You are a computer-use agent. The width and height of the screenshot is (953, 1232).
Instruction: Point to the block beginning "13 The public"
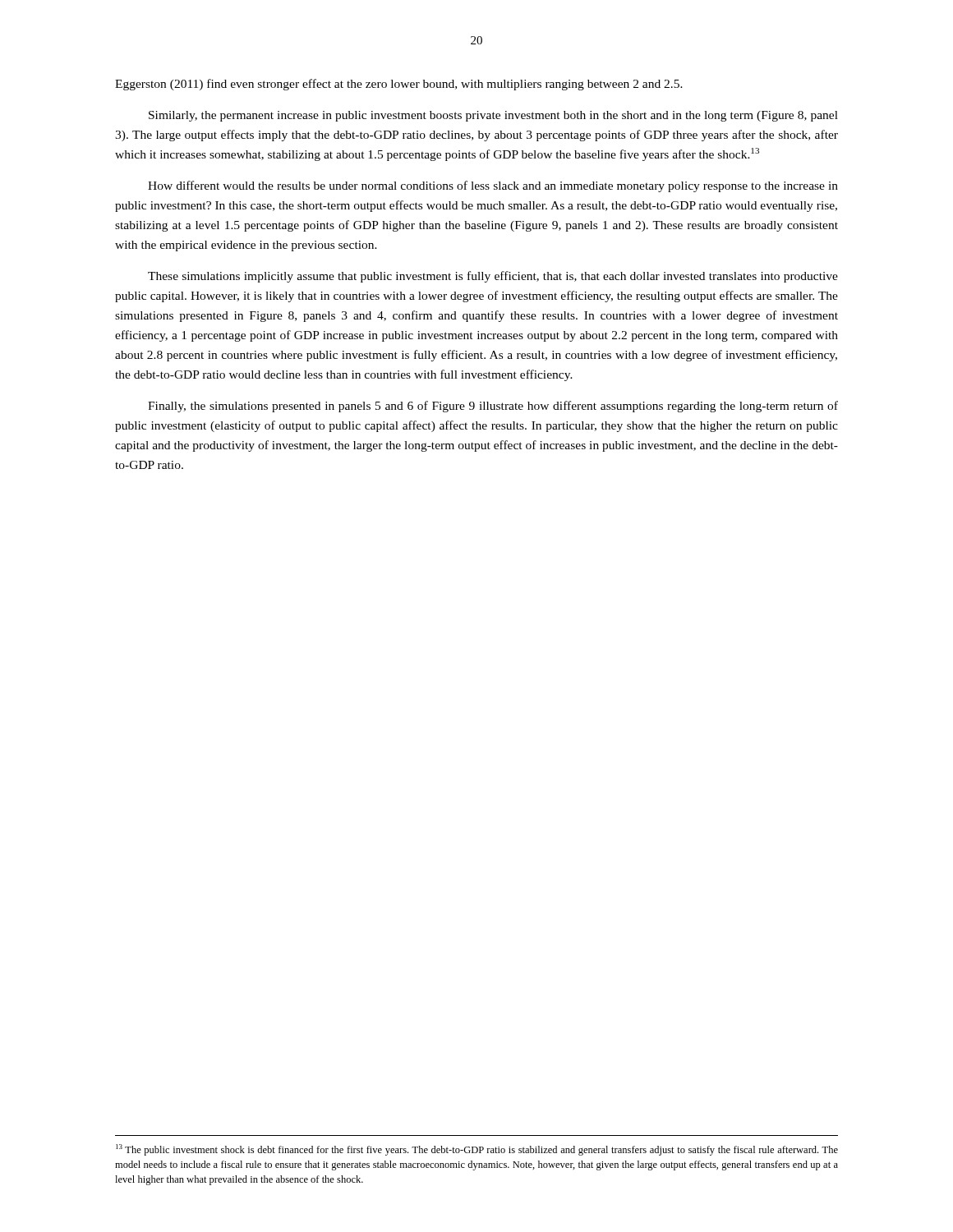click(x=476, y=1164)
